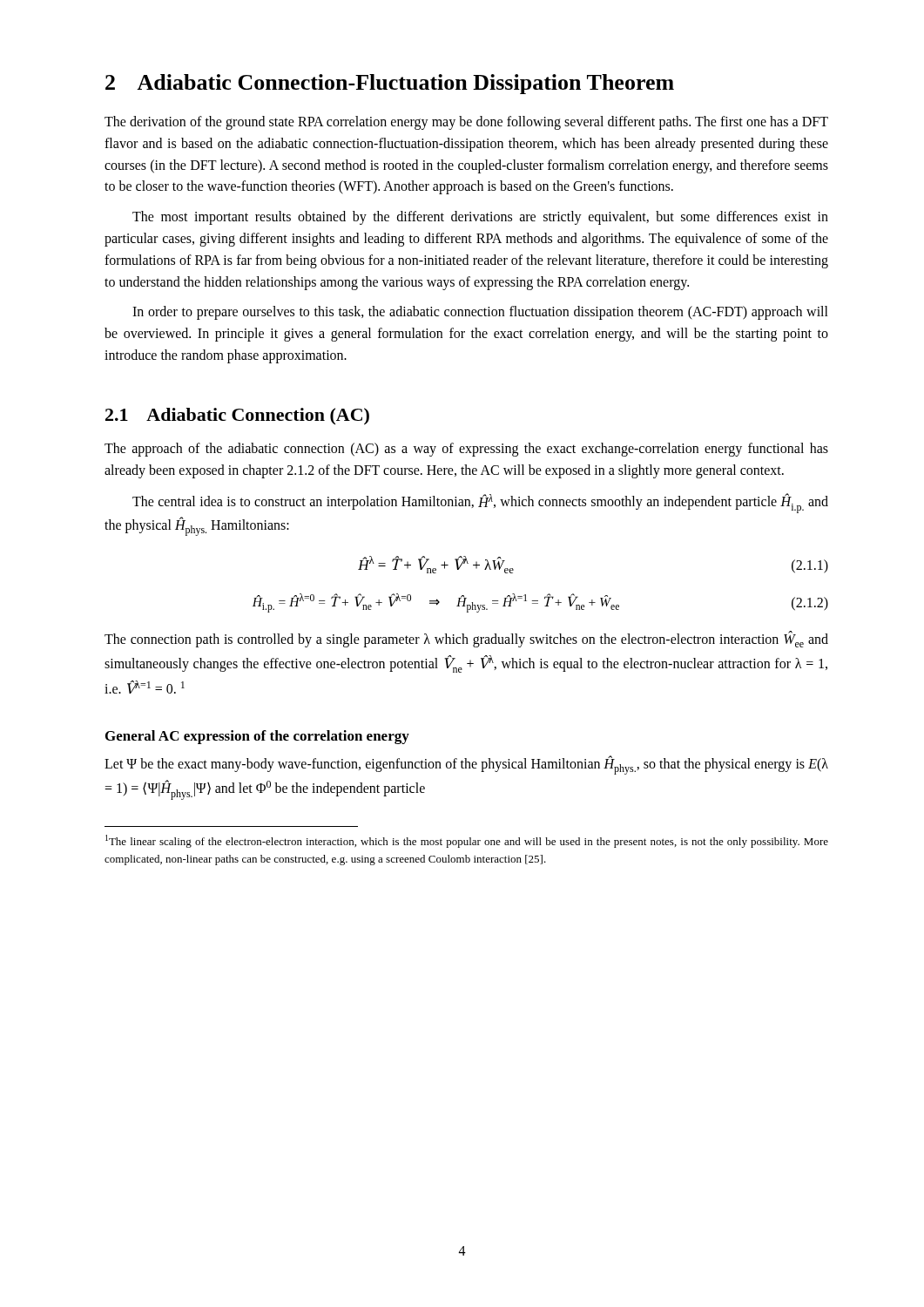The width and height of the screenshot is (924, 1307).
Task: Find the block on this page that starts "The connection path is"
Action: pyautogui.click(x=466, y=665)
